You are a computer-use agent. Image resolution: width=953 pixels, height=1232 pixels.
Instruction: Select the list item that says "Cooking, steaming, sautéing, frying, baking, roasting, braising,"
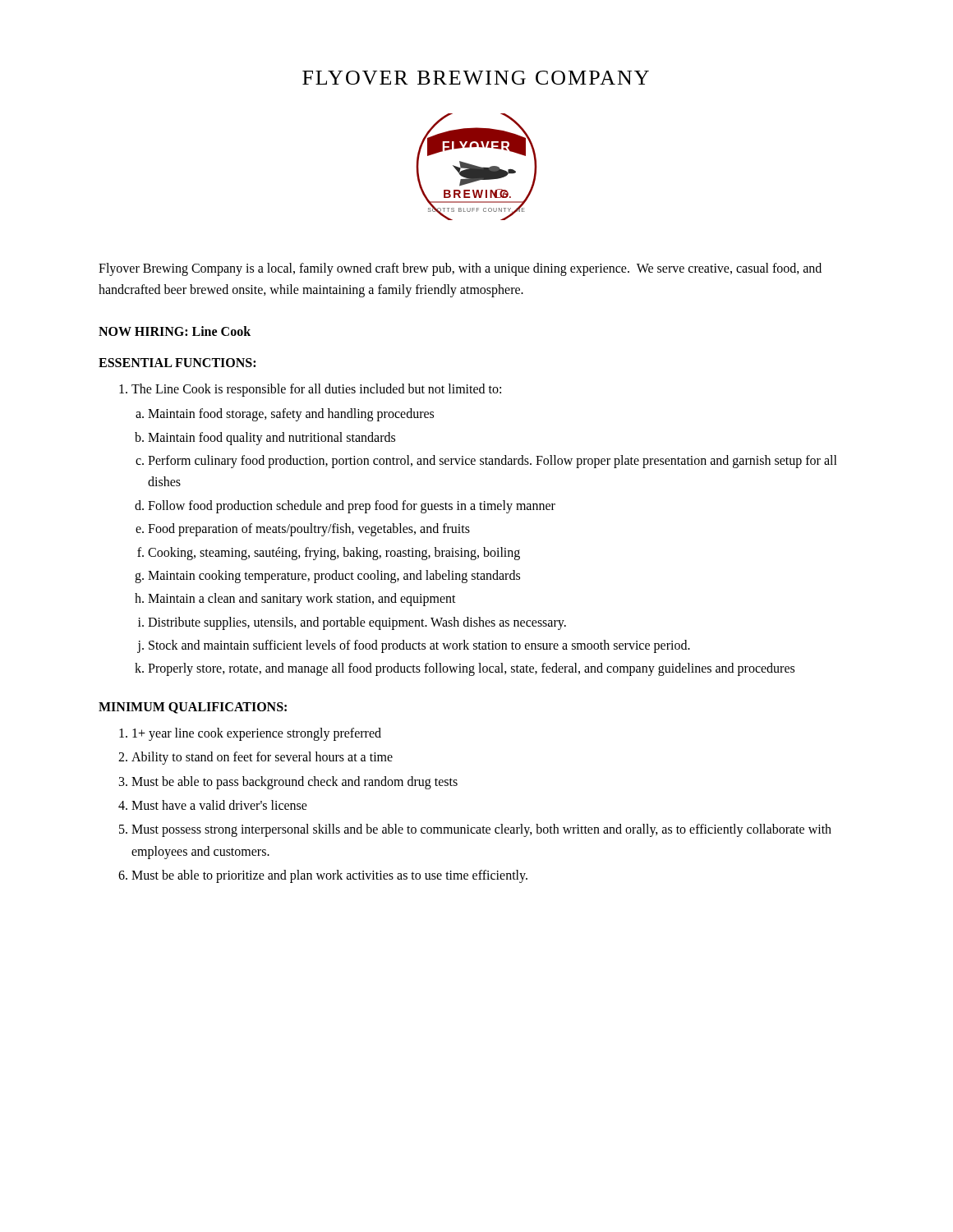pos(334,552)
